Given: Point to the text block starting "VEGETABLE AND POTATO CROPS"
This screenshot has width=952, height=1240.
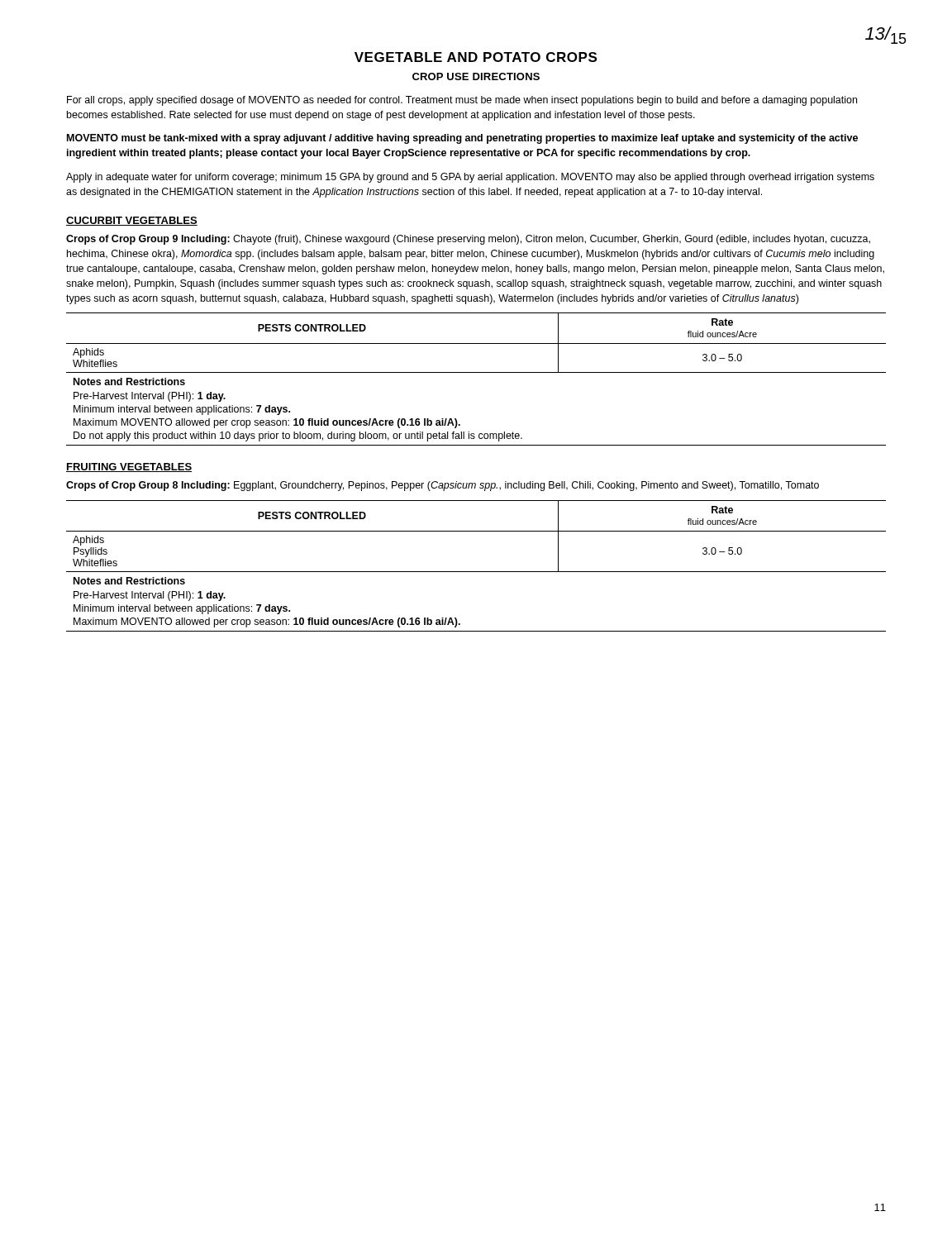Looking at the screenshot, I should (x=476, y=57).
